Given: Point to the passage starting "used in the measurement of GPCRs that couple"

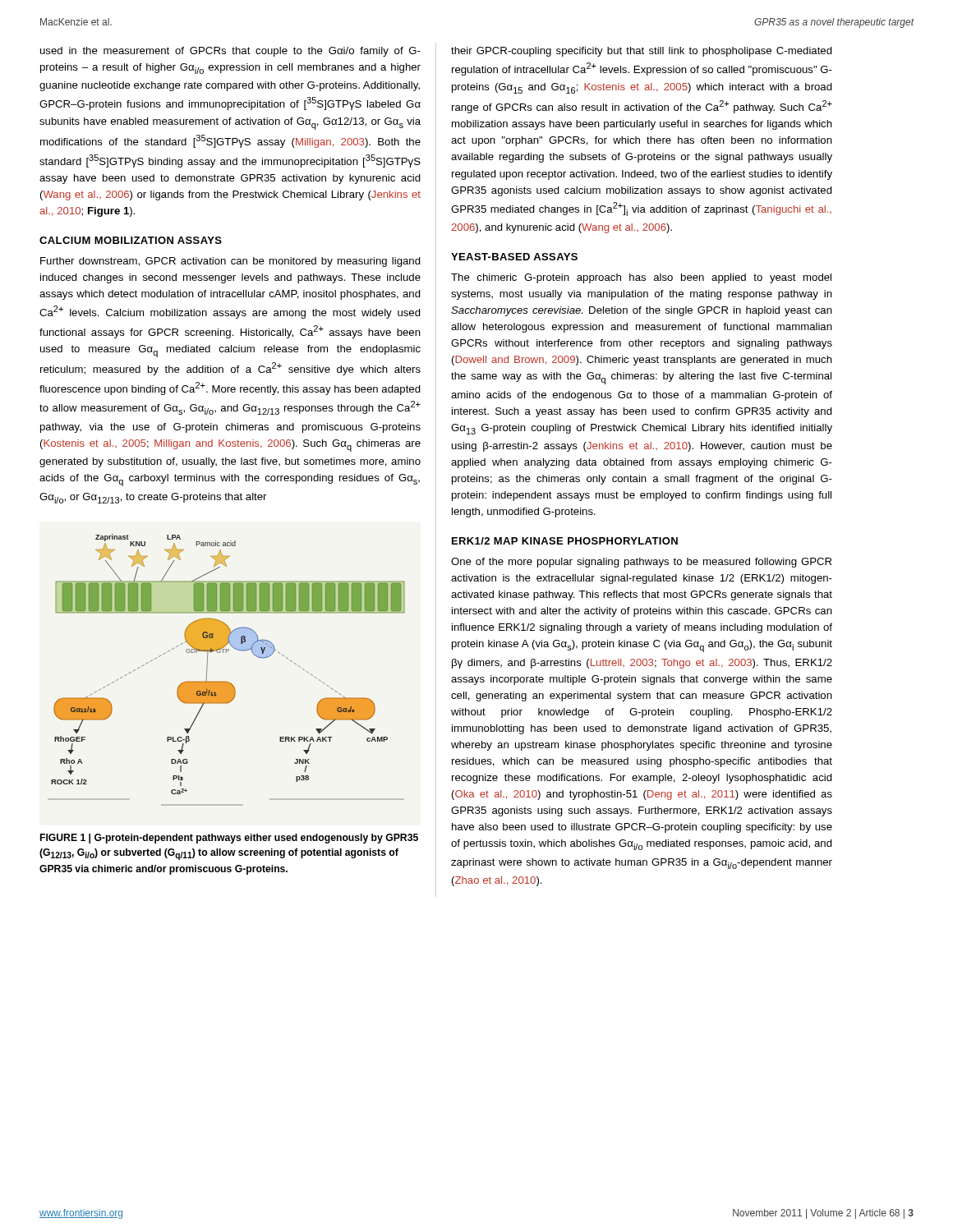Looking at the screenshot, I should coord(230,131).
